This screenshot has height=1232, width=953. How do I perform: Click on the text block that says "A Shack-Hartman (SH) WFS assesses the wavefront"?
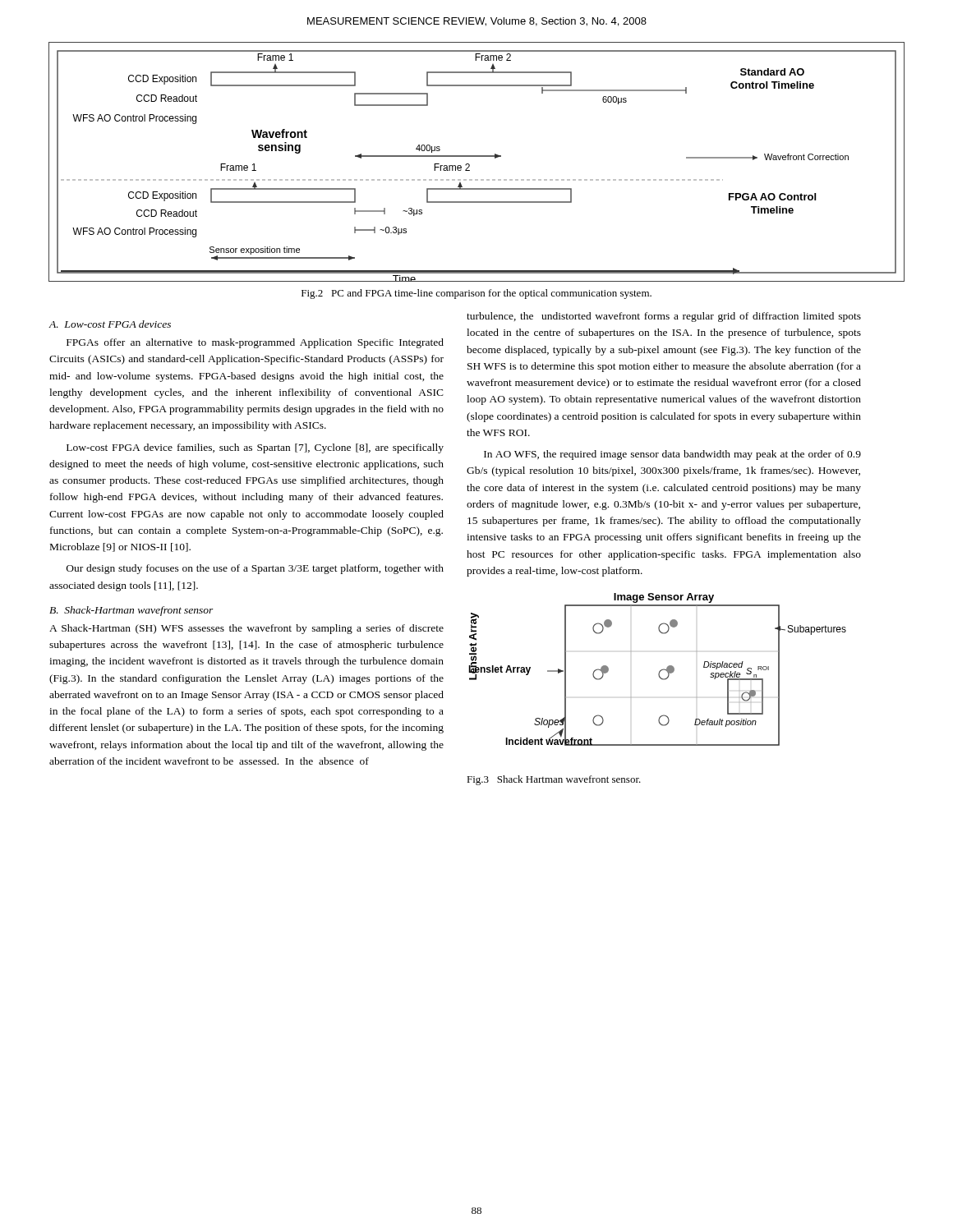point(246,695)
